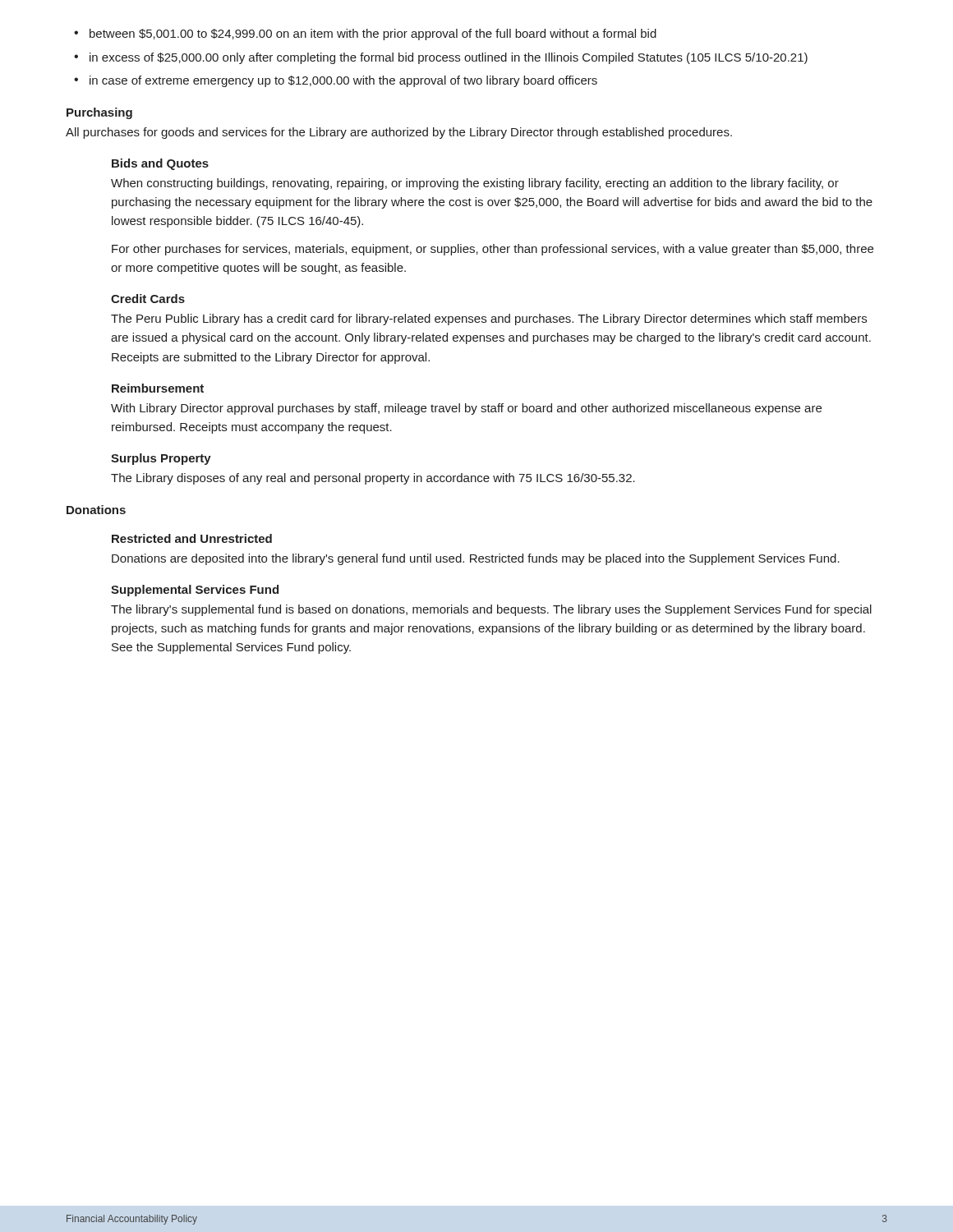
Task: Find the text block with the text "Donations are deposited into the library's general"
Action: pyautogui.click(x=475, y=558)
